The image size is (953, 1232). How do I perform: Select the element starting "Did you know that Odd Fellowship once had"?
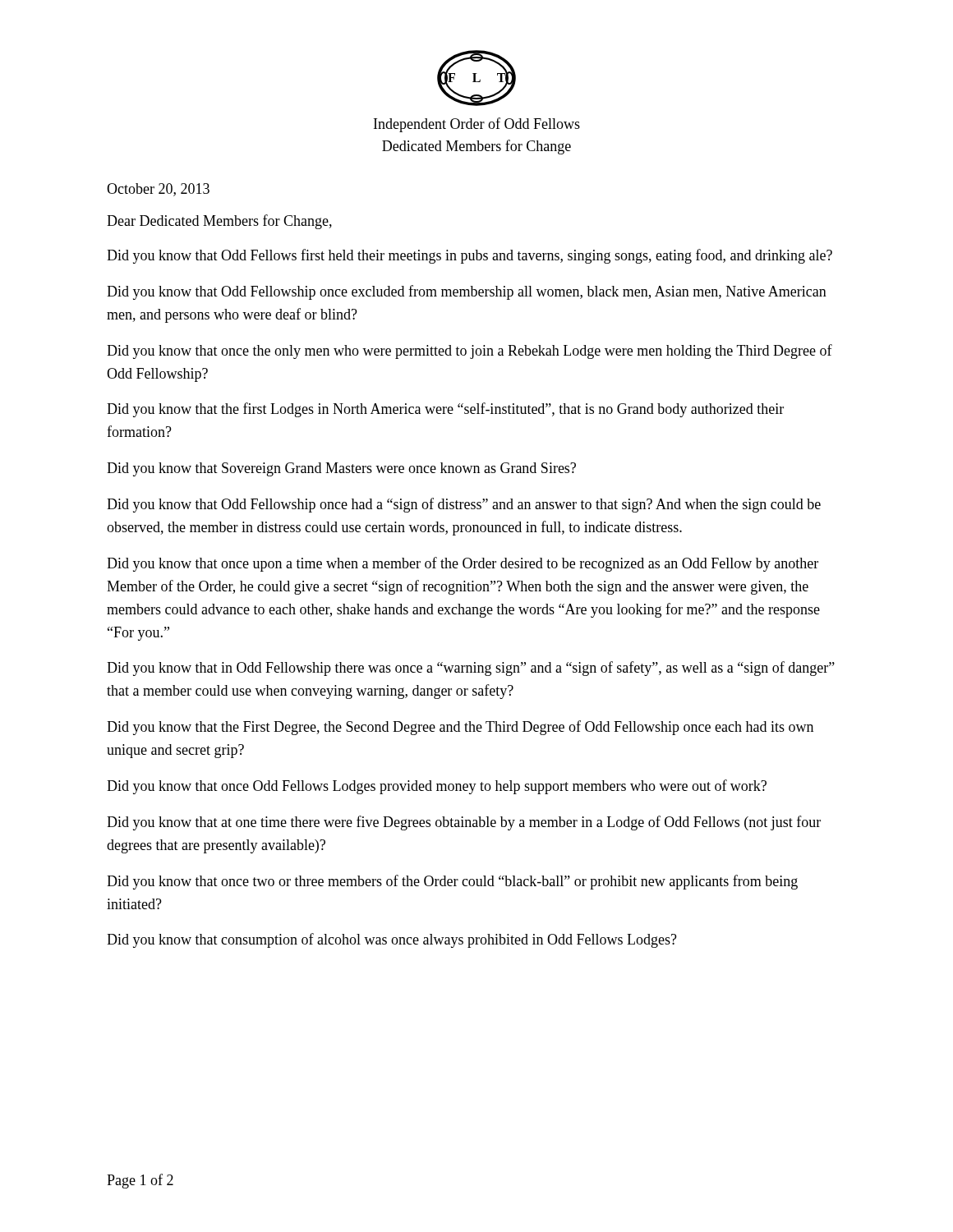tap(464, 516)
